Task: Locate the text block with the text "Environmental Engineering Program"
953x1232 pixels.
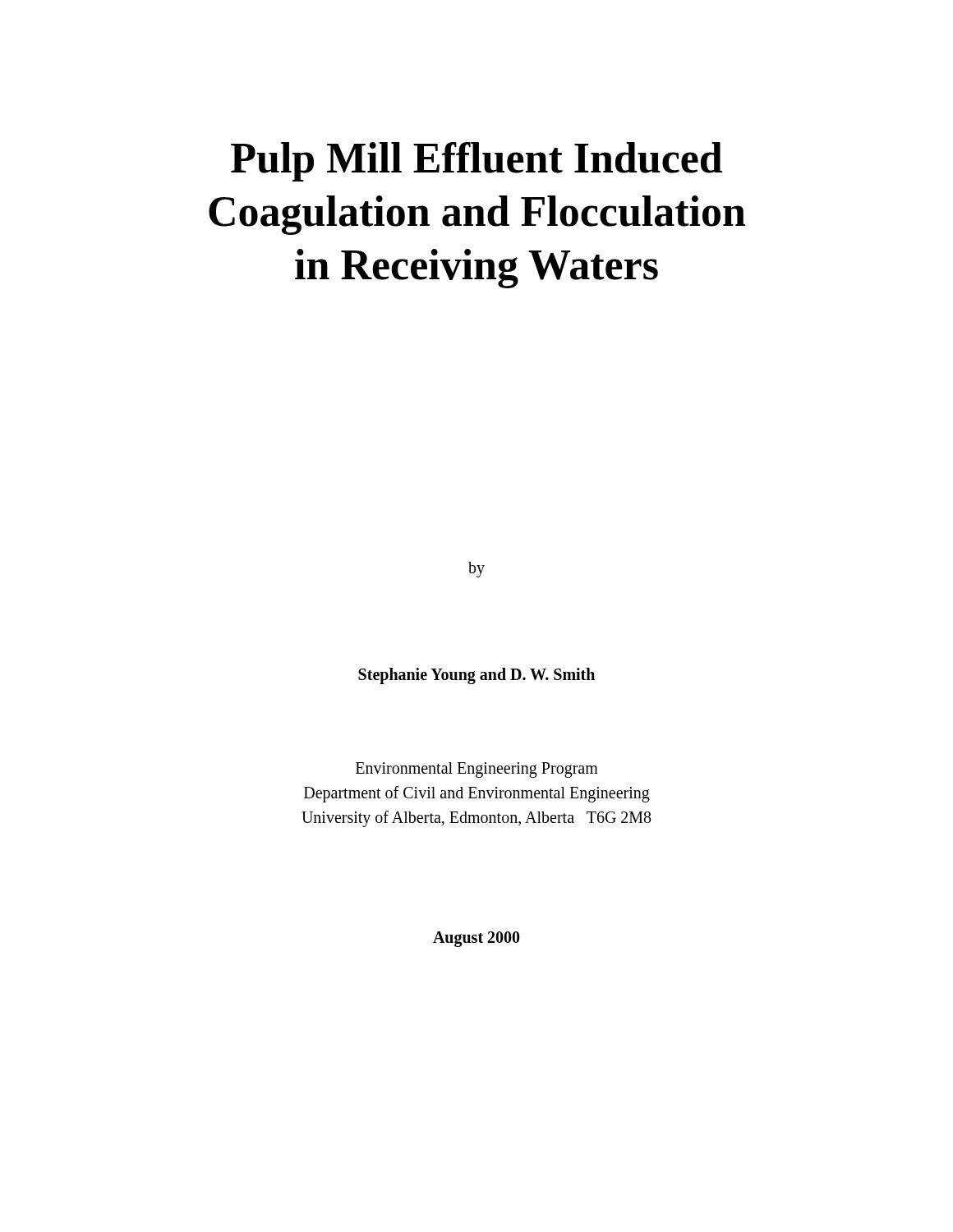Action: tap(476, 793)
